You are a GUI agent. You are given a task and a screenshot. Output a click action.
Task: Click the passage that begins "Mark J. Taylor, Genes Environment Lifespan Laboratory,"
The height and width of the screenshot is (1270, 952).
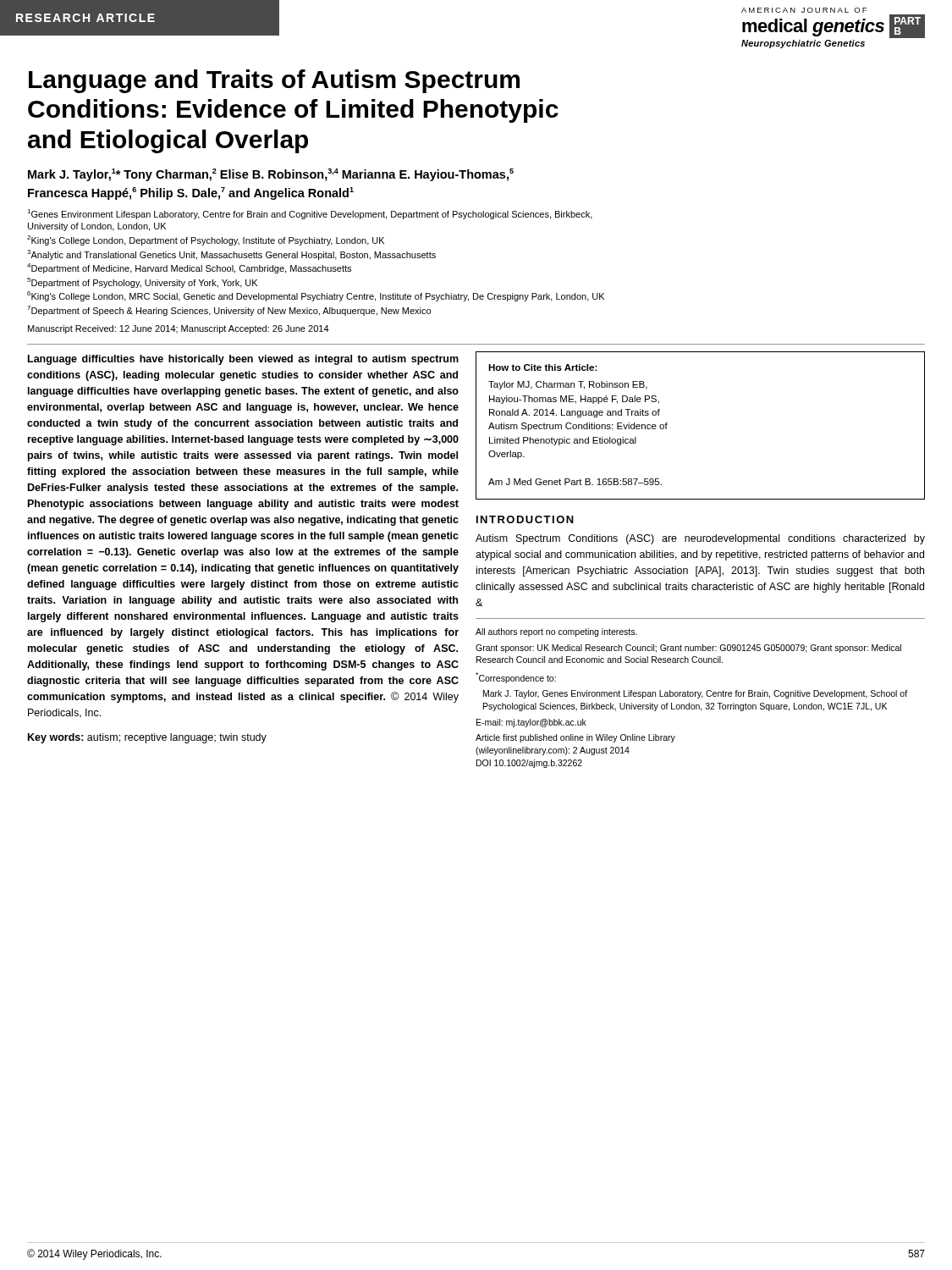695,700
